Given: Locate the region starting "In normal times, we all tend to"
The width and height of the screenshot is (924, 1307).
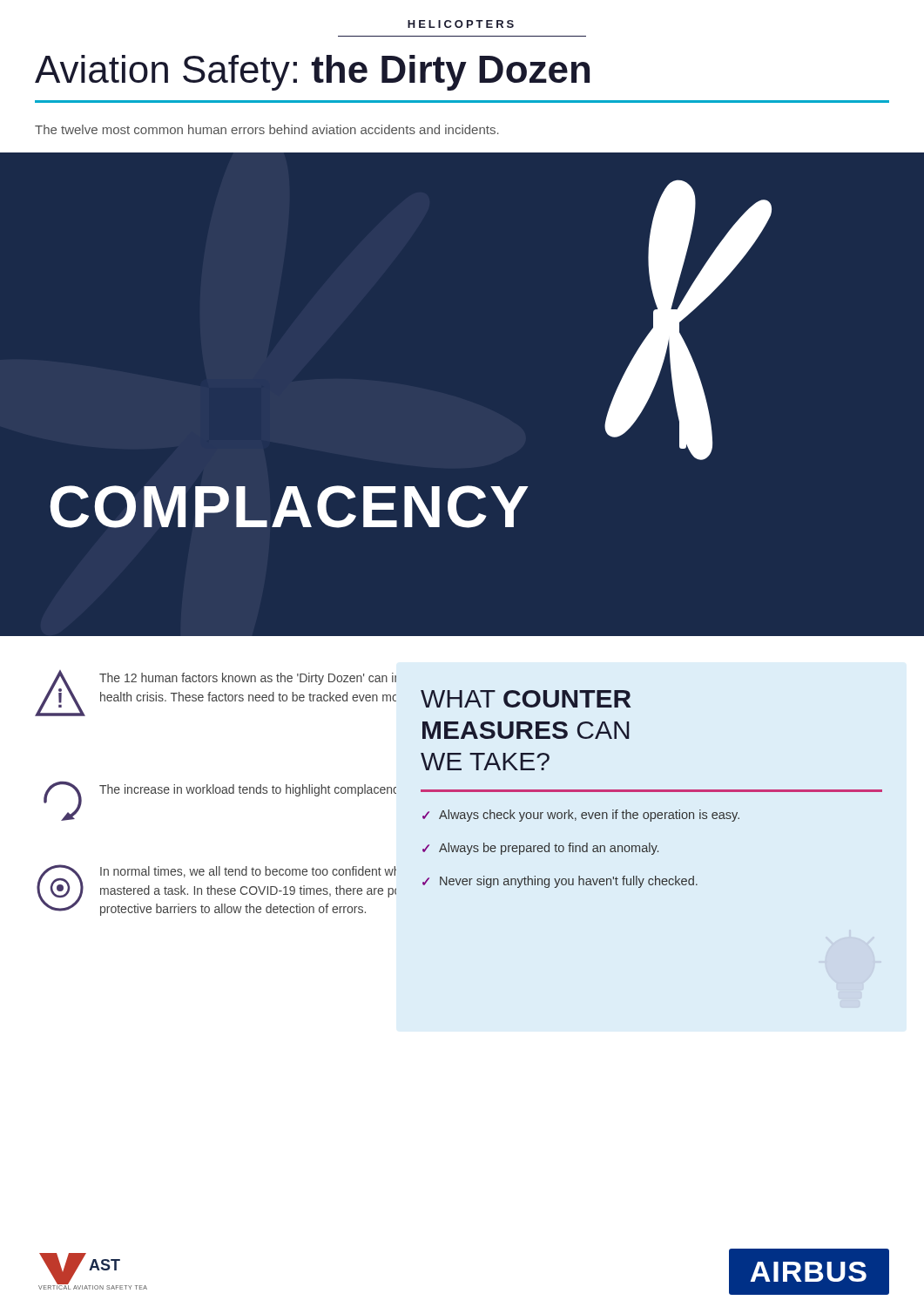Looking at the screenshot, I should pyautogui.click(x=293, y=890).
